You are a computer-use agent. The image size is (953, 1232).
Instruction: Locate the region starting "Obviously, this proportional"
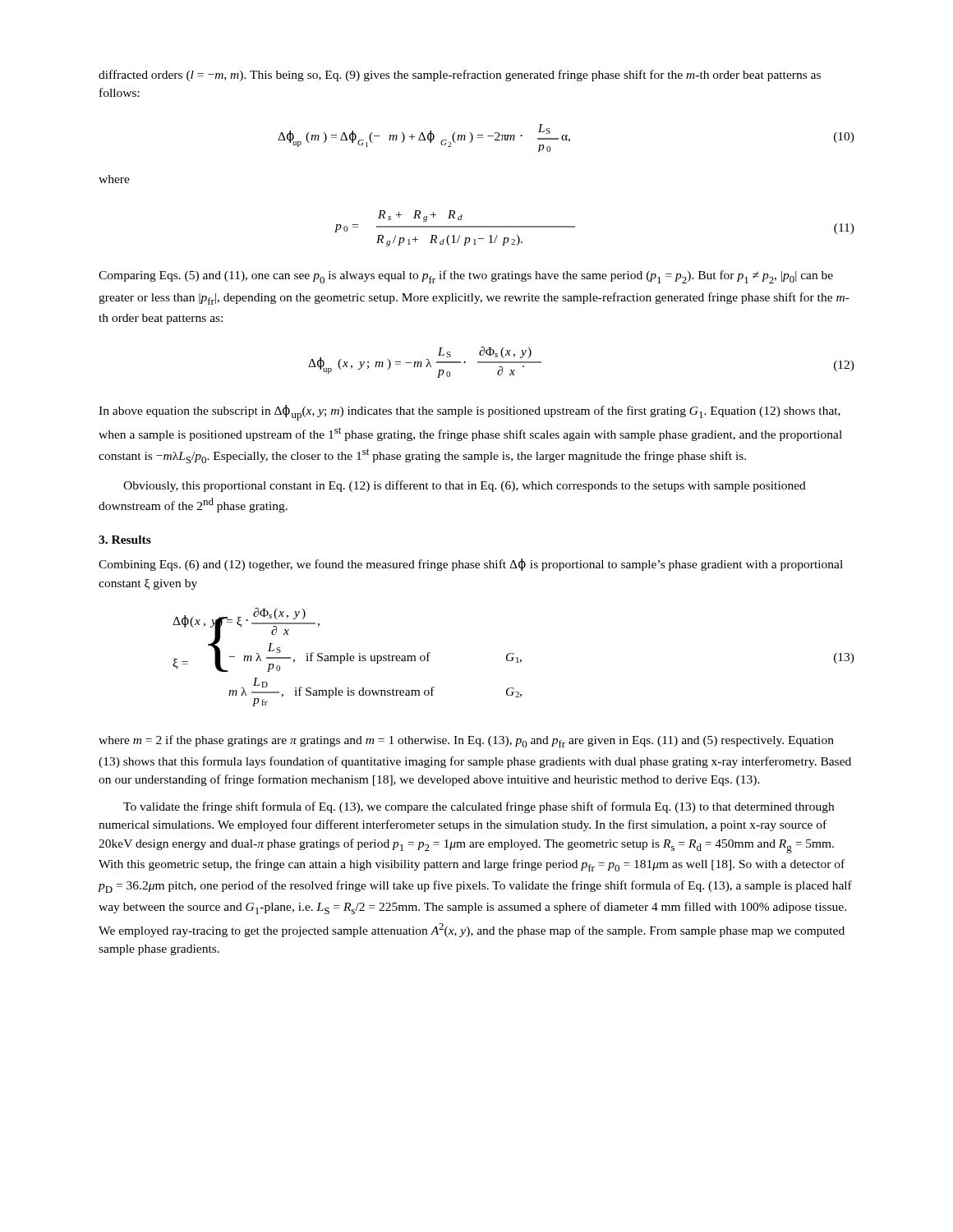[x=452, y=495]
